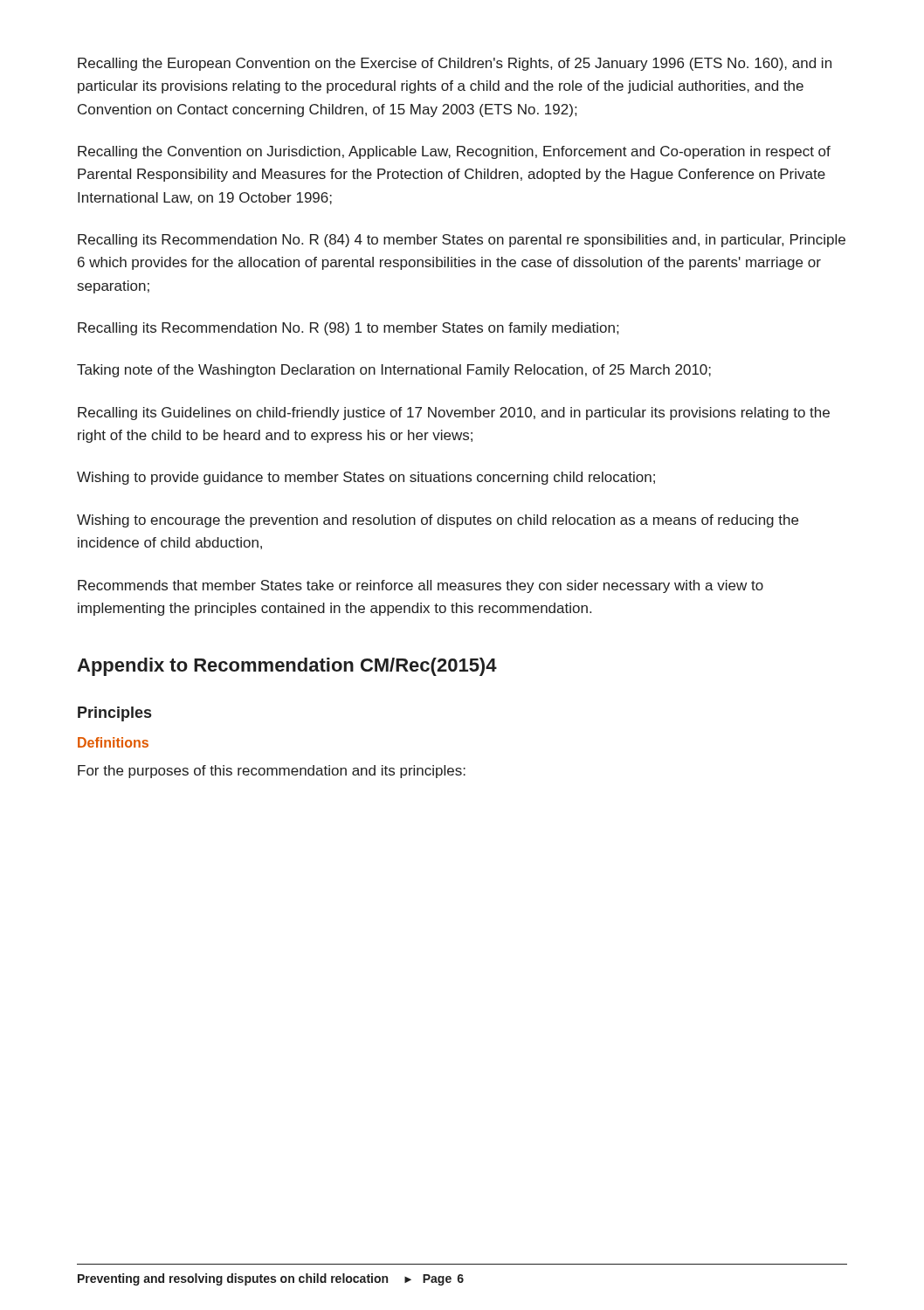Select the text starting "Wishing to encourage the prevention and resolution"
This screenshot has height=1310, width=924.
click(438, 531)
